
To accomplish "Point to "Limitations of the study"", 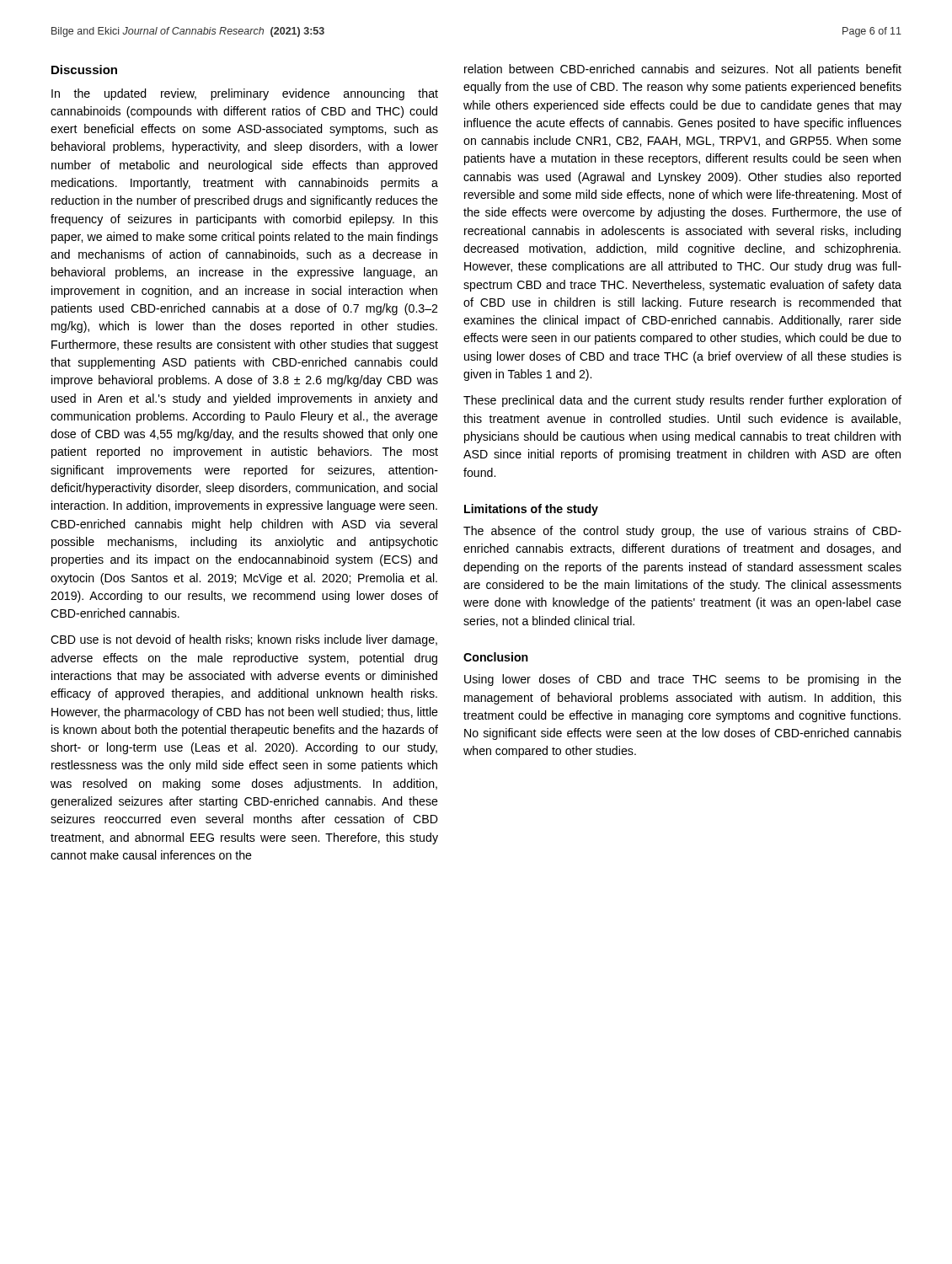I will click(x=531, y=509).
